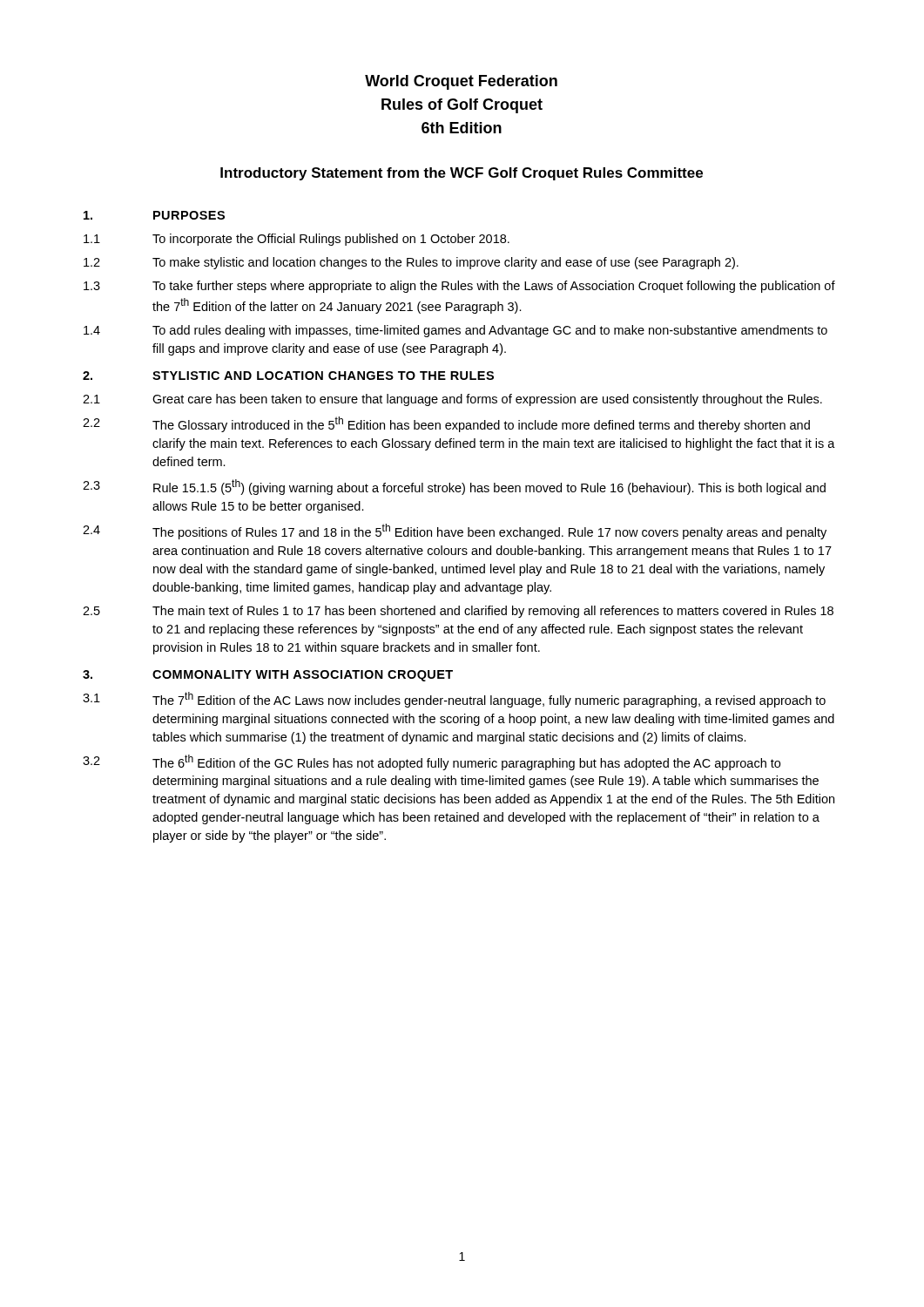The height and width of the screenshot is (1307, 924).
Task: Find the block on this page that starts "2.3 Rule 15.1.5 (5th) (giving warning about"
Action: pyautogui.click(x=462, y=496)
